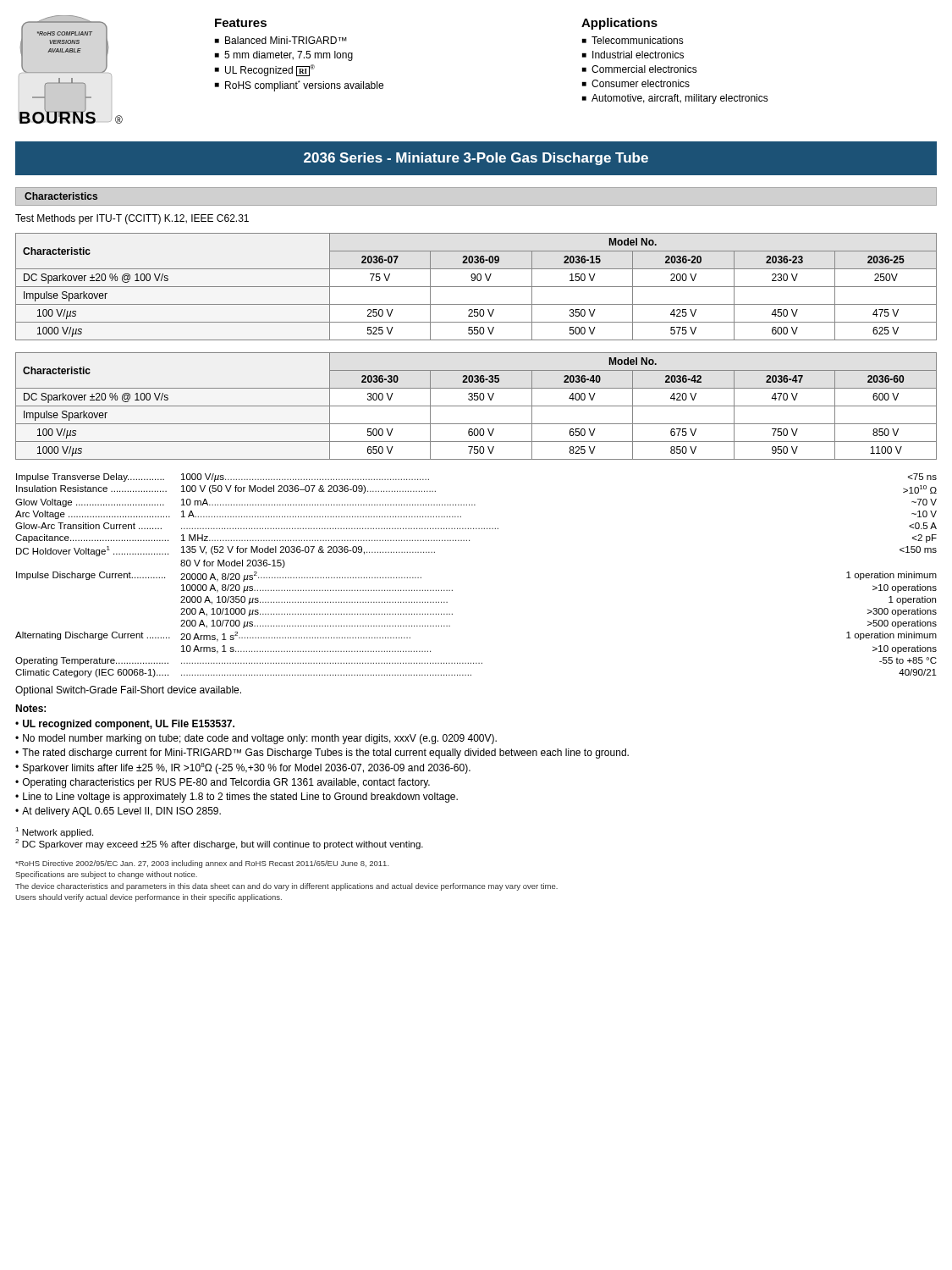The width and height of the screenshot is (952, 1270).
Task: Find the block on this page that starts "RoHS Directive 2002/95/EC Jan. 27, 2003"
Action: coord(287,880)
